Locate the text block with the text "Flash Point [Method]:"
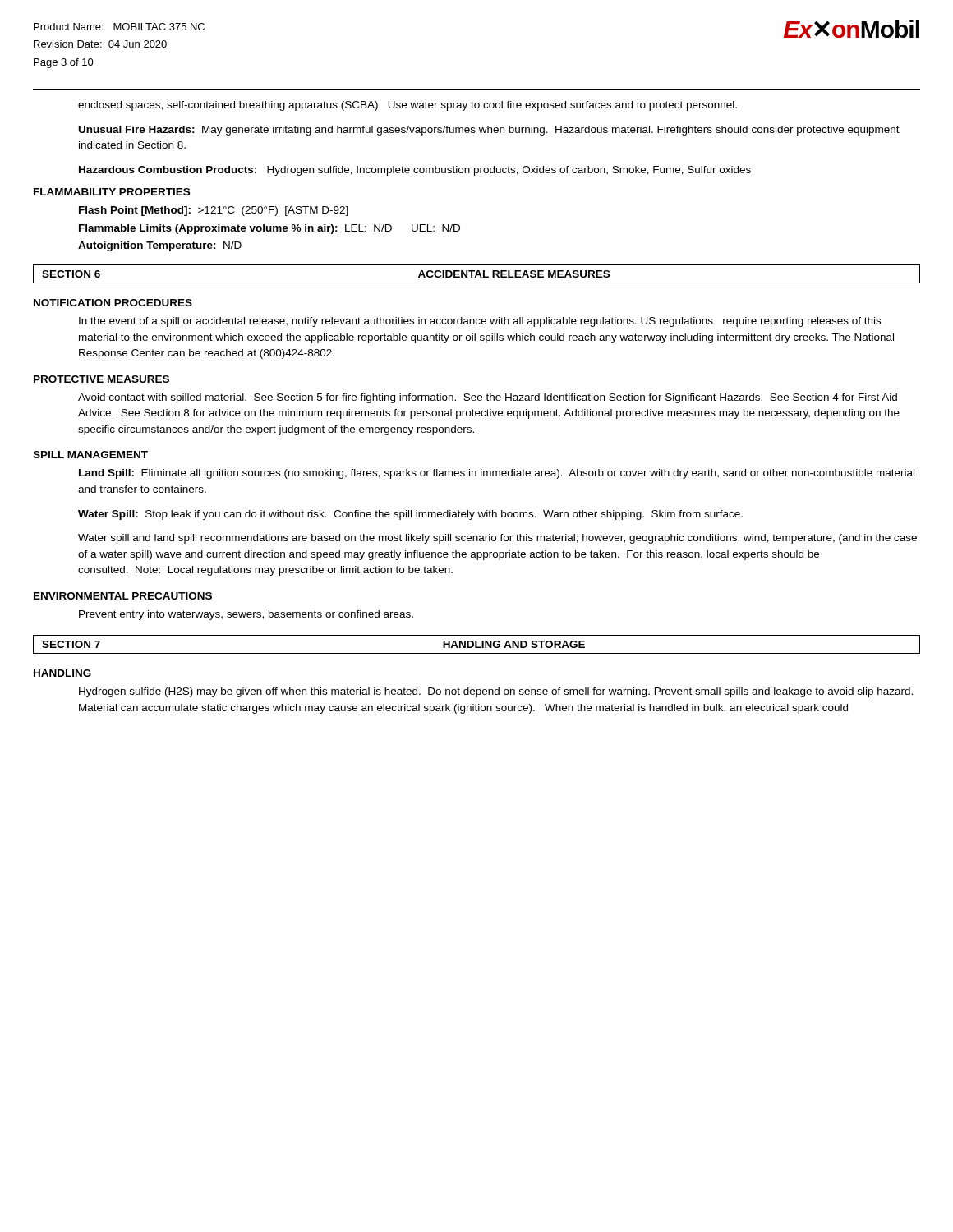The image size is (953, 1232). click(x=269, y=228)
